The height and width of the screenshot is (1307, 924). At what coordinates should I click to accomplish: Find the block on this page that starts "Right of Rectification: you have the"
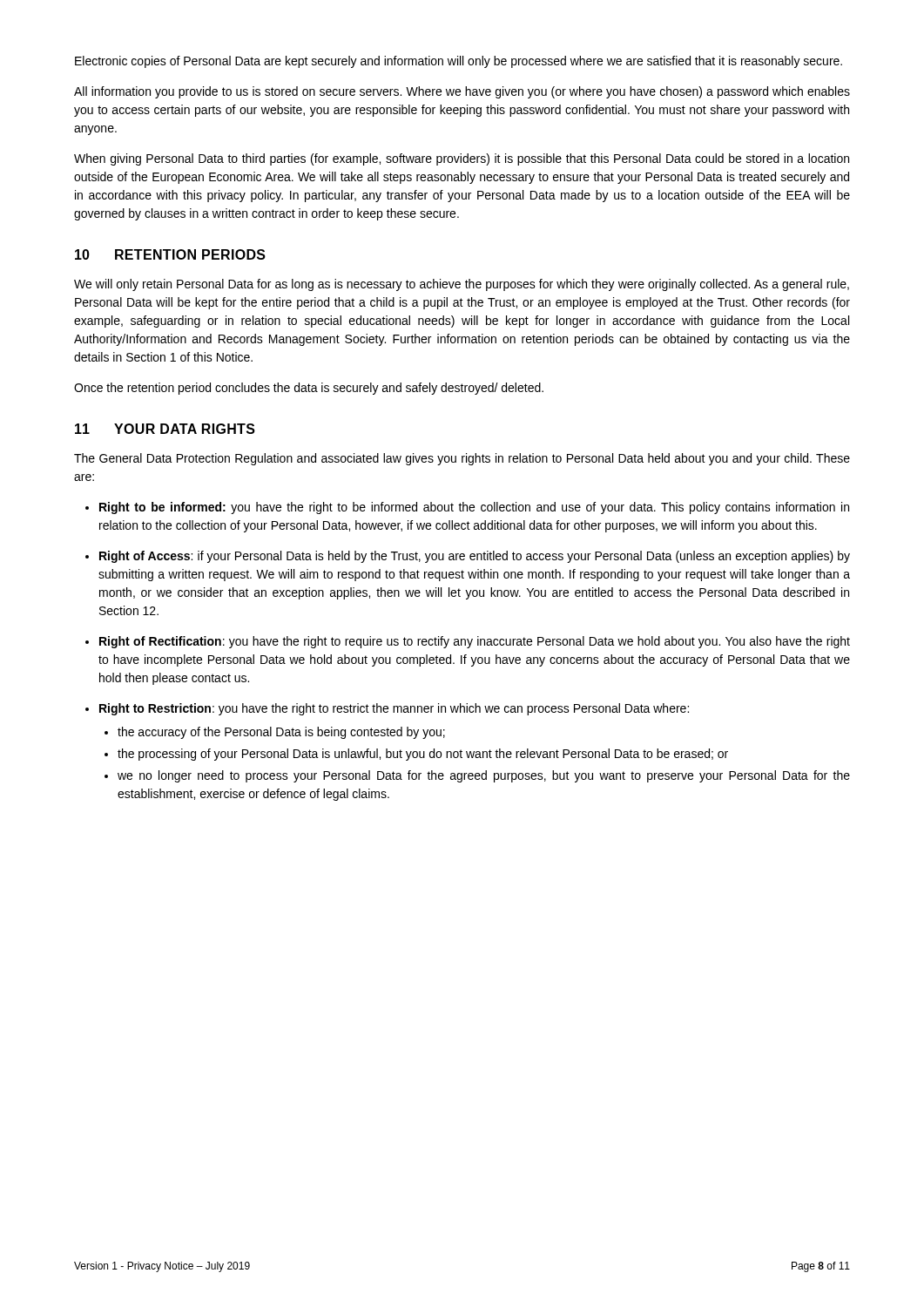[474, 660]
